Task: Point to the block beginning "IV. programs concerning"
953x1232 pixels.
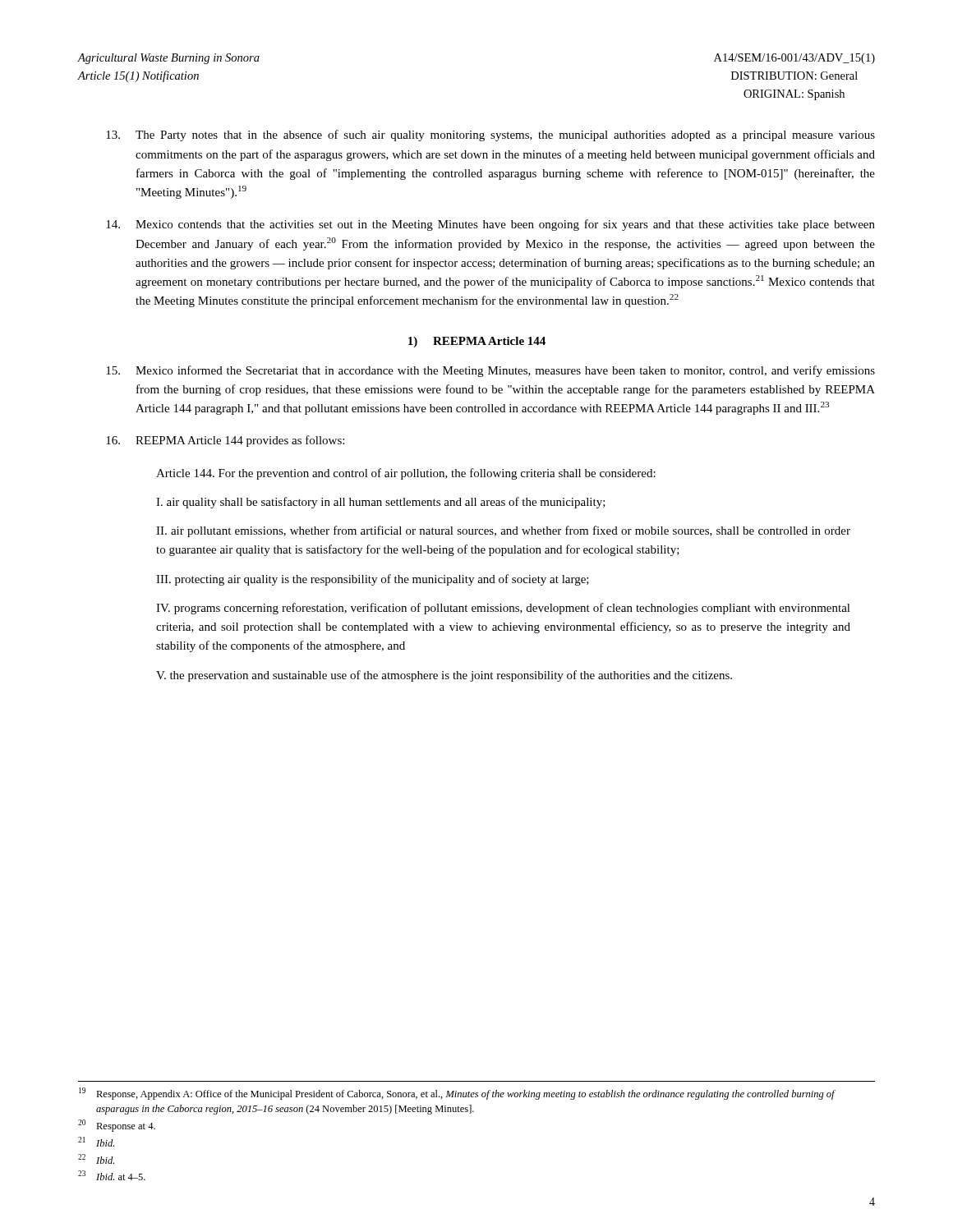Action: pos(503,627)
